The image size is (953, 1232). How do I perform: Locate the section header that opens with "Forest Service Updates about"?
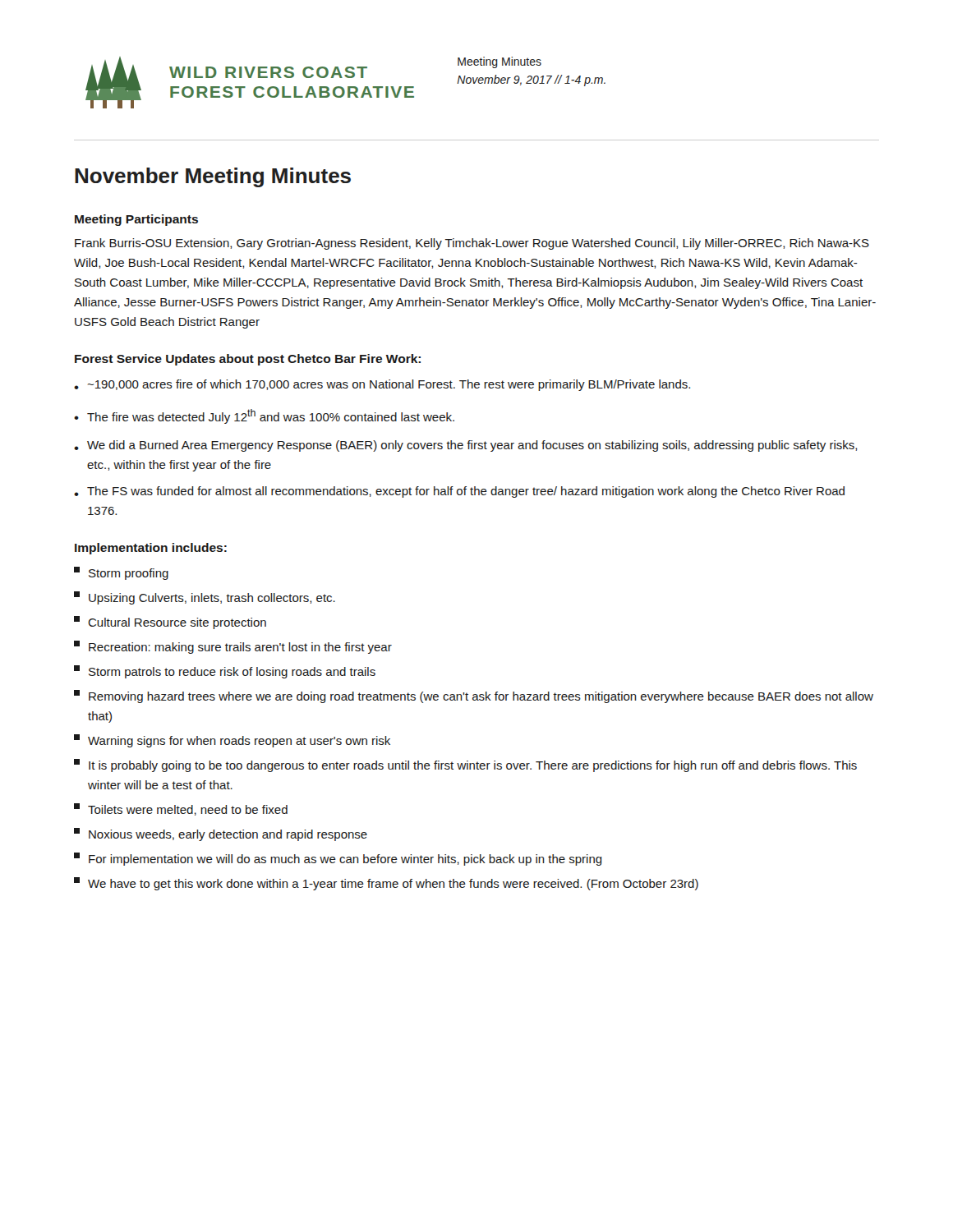248,359
